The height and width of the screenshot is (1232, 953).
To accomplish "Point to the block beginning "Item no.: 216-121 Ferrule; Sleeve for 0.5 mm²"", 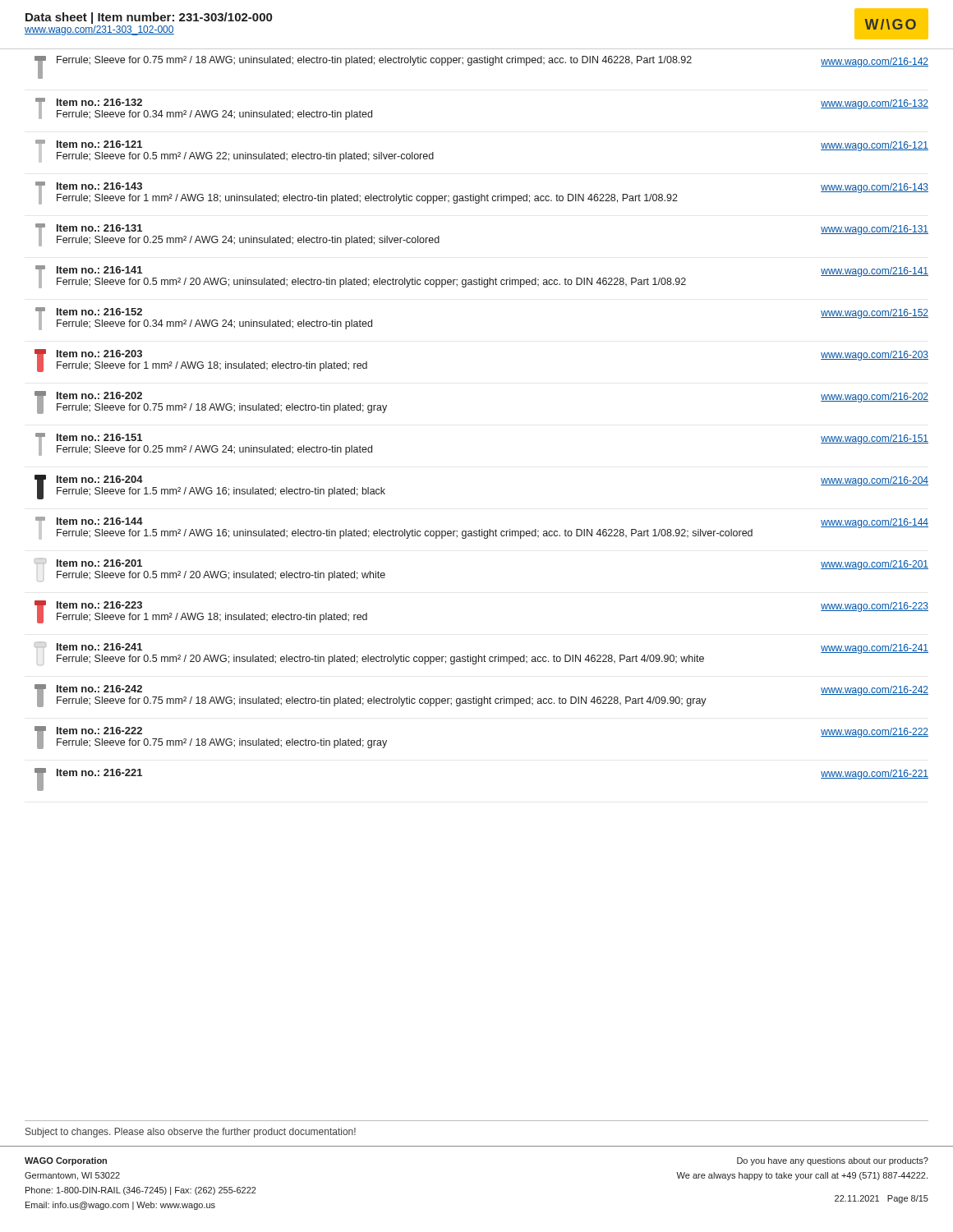I will [x=139, y=154].
